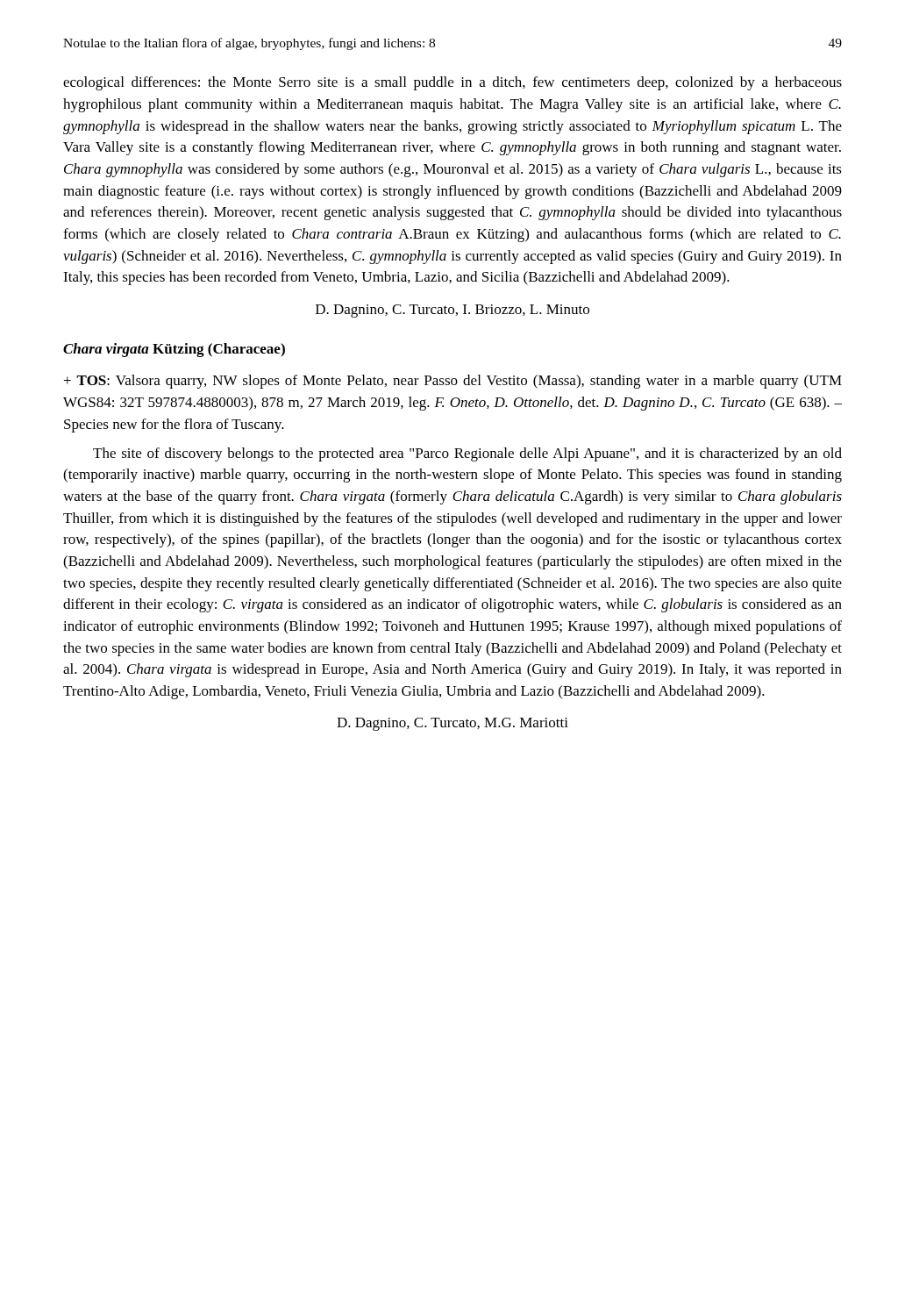Point to the block starting "D. Dagnino, C. Turcato, I. Briozzo,"

(452, 309)
